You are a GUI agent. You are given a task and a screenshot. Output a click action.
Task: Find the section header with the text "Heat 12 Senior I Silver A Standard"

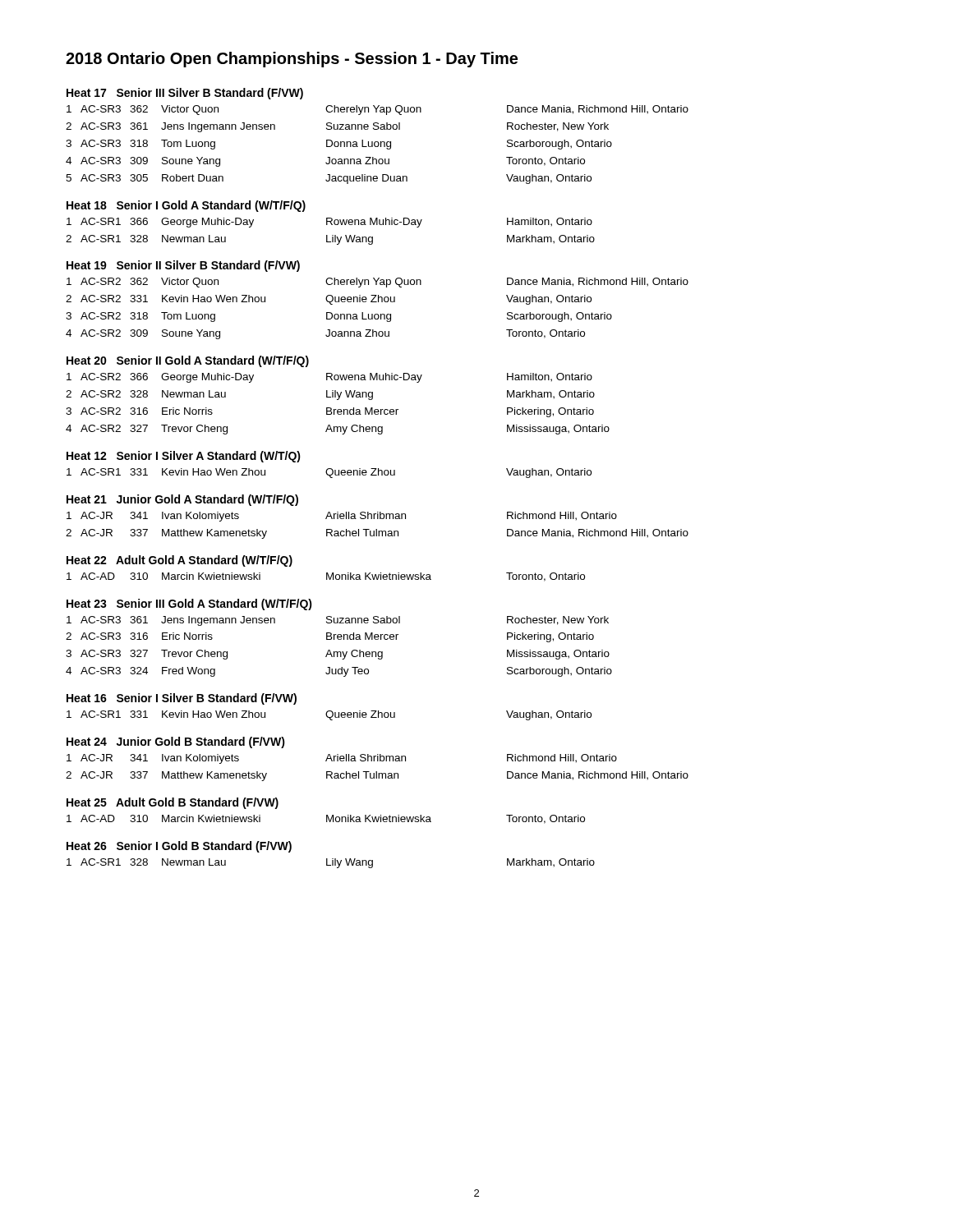pos(183,456)
